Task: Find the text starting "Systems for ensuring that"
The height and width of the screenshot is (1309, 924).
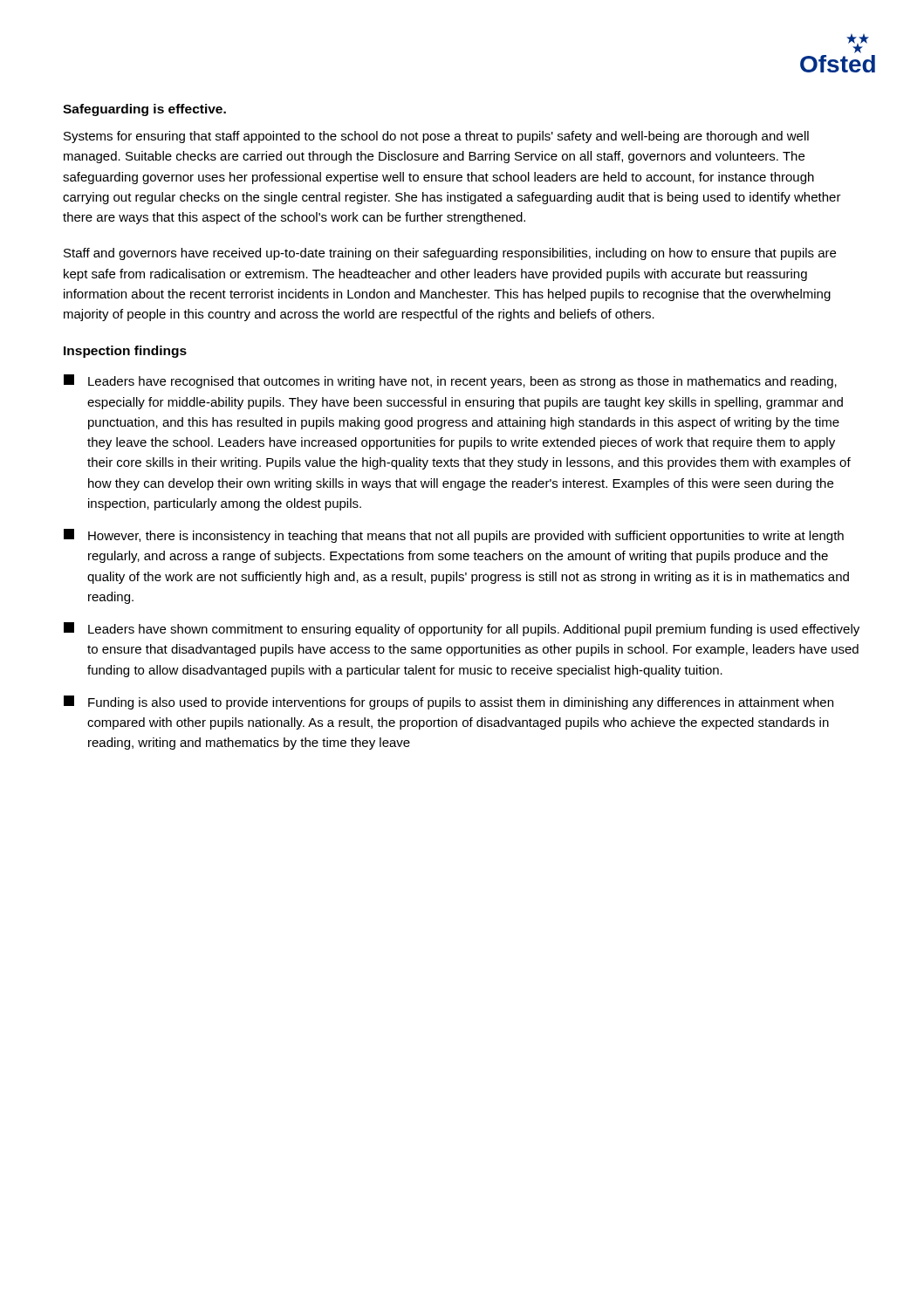Action: click(452, 176)
